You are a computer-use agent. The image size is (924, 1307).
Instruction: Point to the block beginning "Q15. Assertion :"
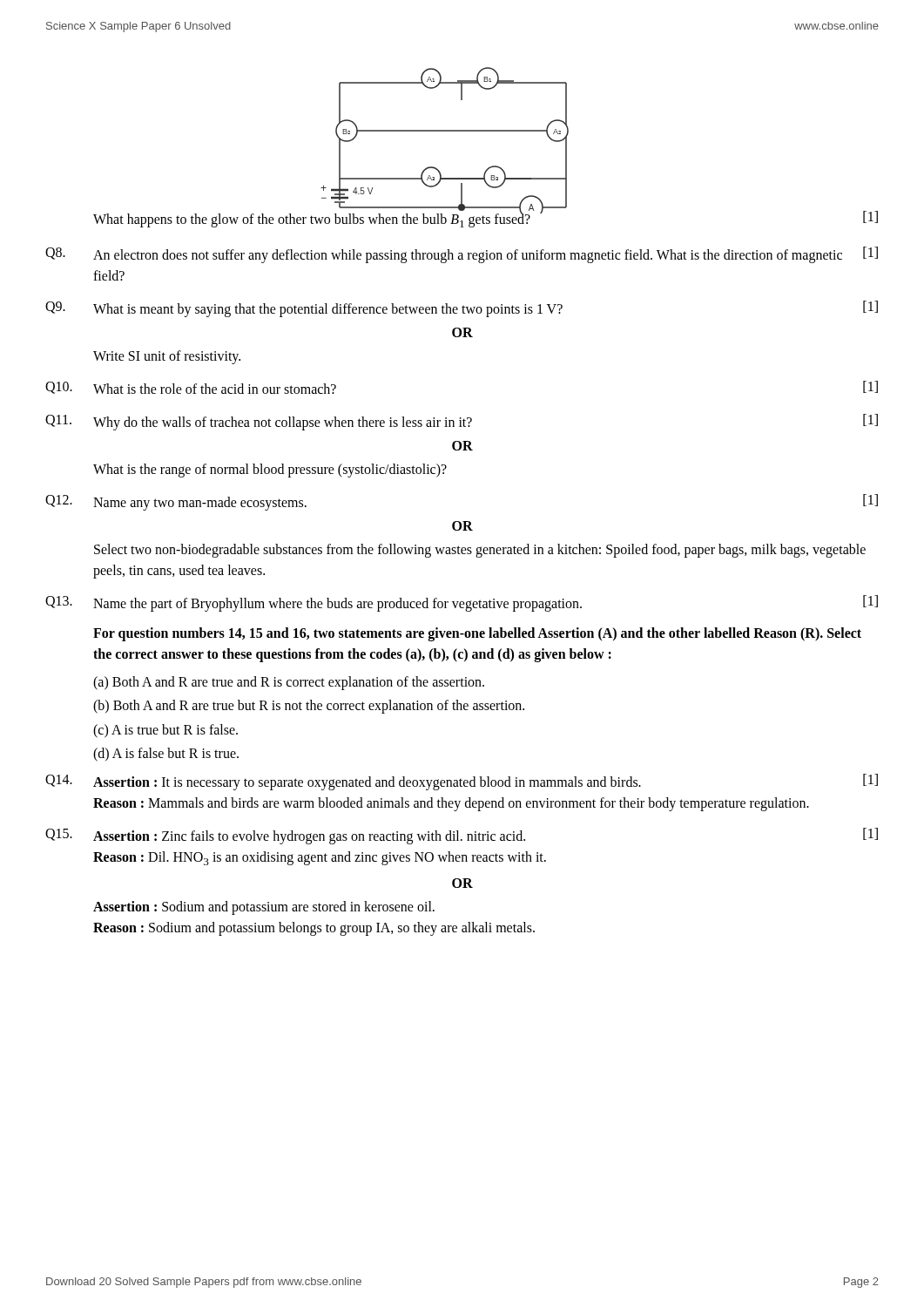462,848
